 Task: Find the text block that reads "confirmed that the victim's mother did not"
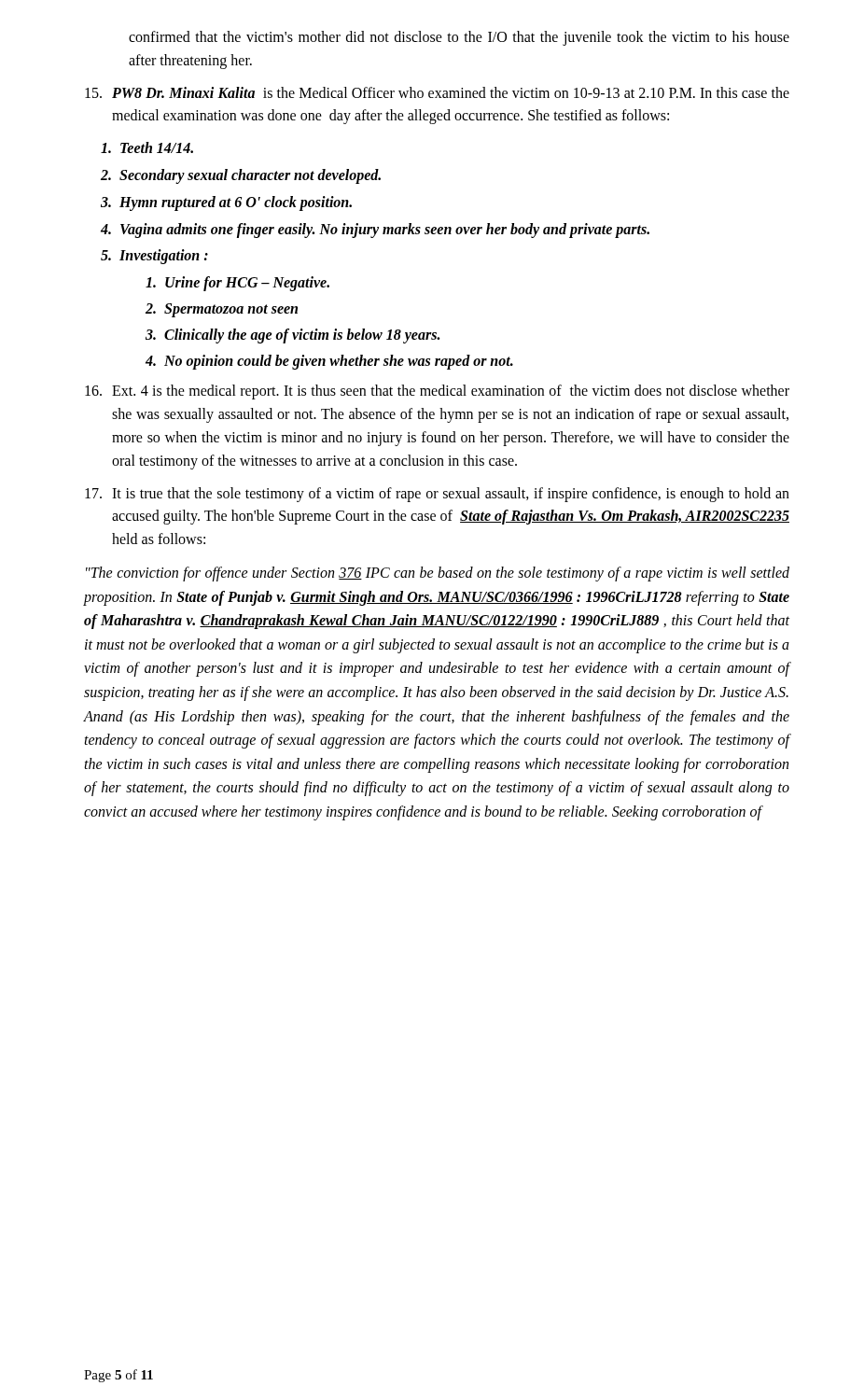(459, 49)
